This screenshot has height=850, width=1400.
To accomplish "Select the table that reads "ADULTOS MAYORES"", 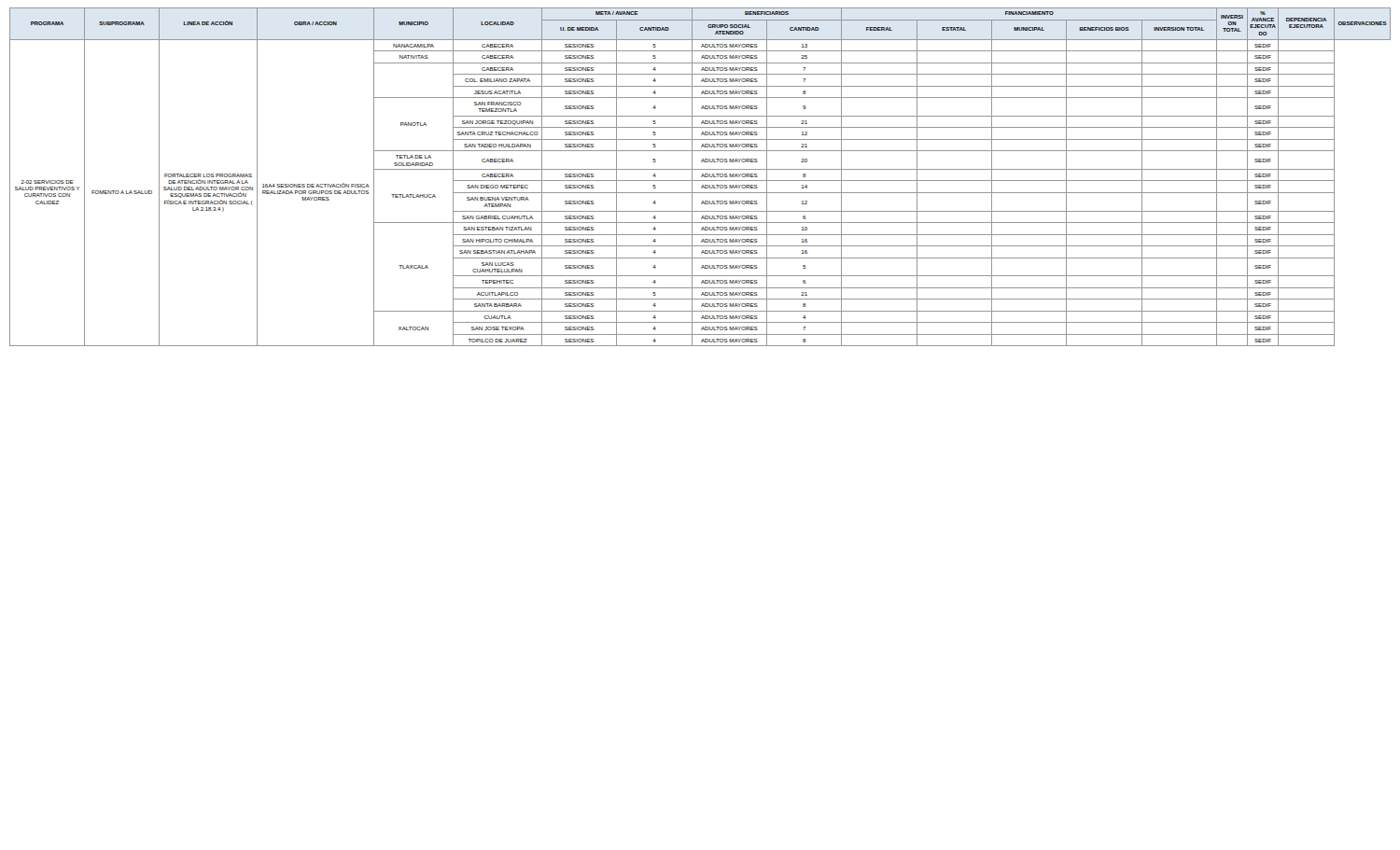I will [x=700, y=177].
